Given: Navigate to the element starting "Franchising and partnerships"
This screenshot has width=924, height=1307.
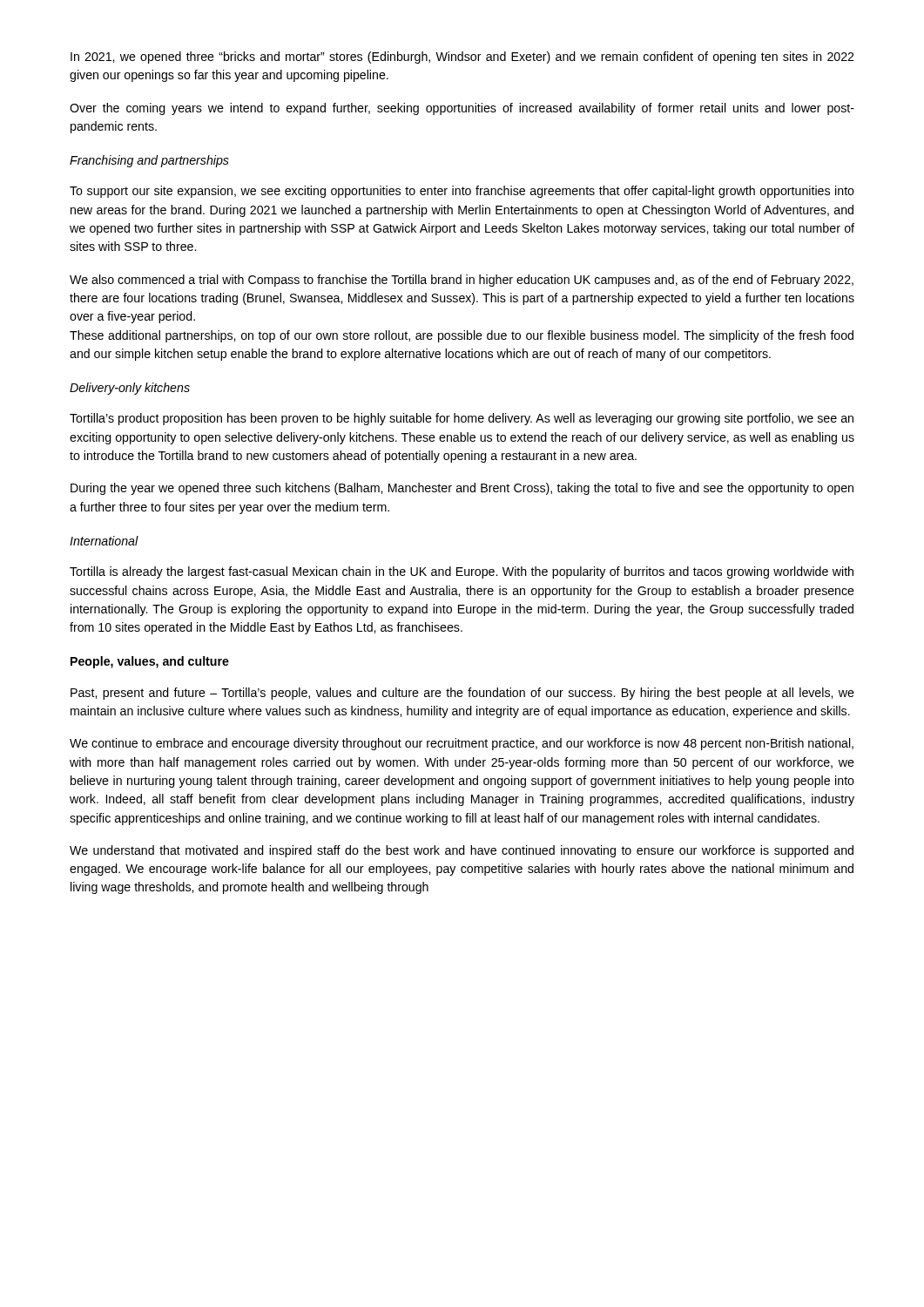Looking at the screenshot, I should coord(149,160).
